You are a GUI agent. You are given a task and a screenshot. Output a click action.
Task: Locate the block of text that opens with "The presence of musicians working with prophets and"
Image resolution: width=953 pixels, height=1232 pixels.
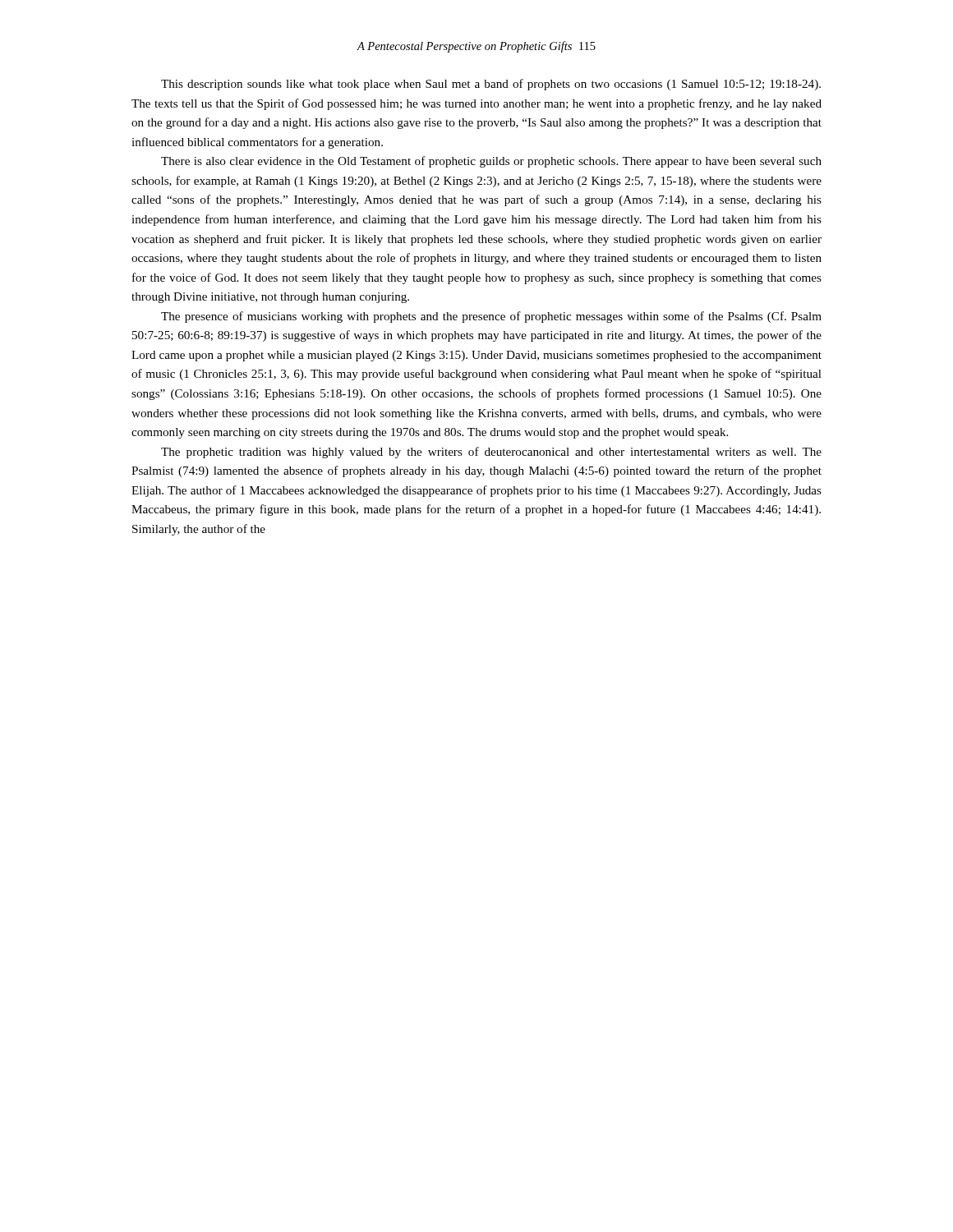(x=476, y=374)
